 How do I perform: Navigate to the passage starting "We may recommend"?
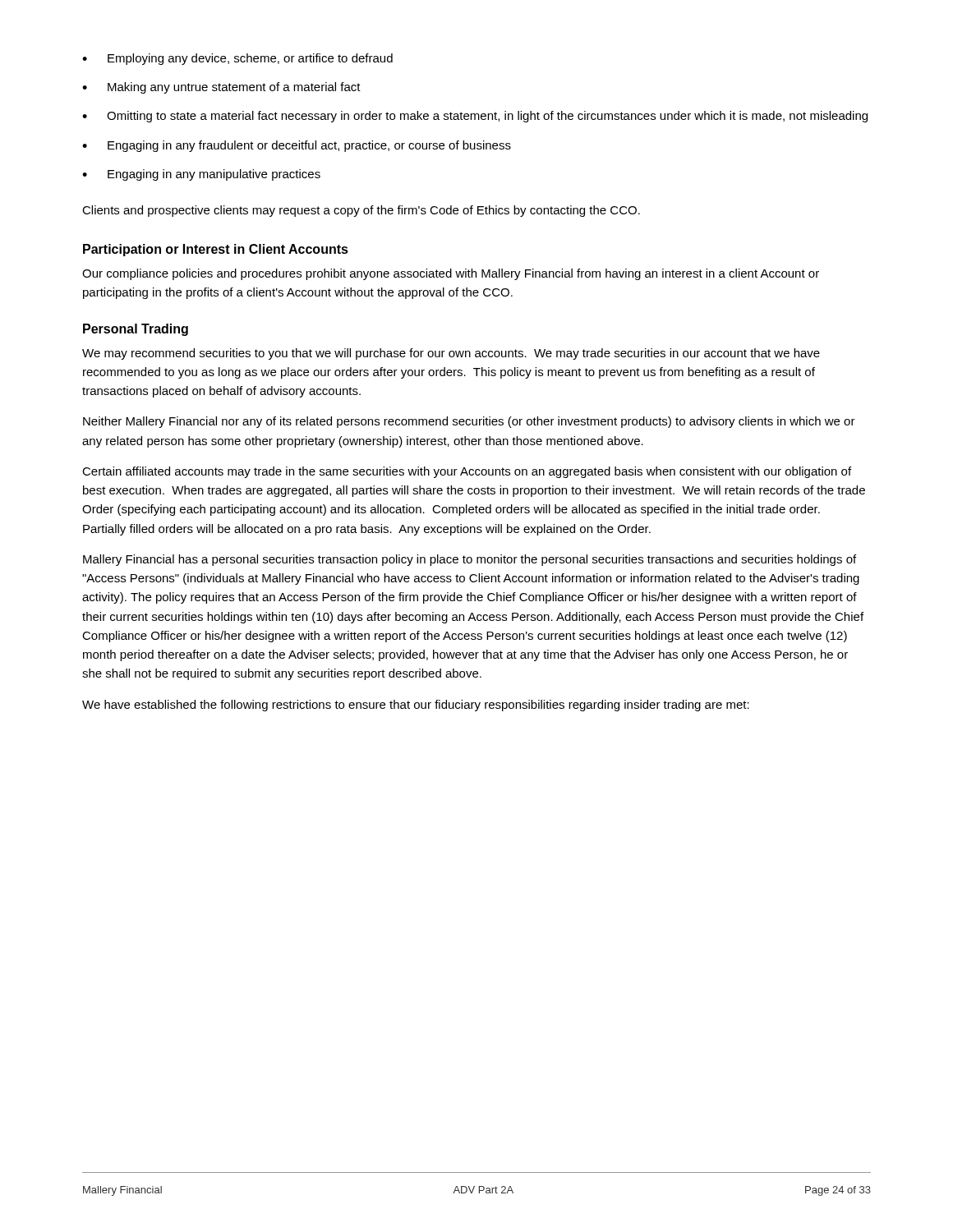point(451,372)
